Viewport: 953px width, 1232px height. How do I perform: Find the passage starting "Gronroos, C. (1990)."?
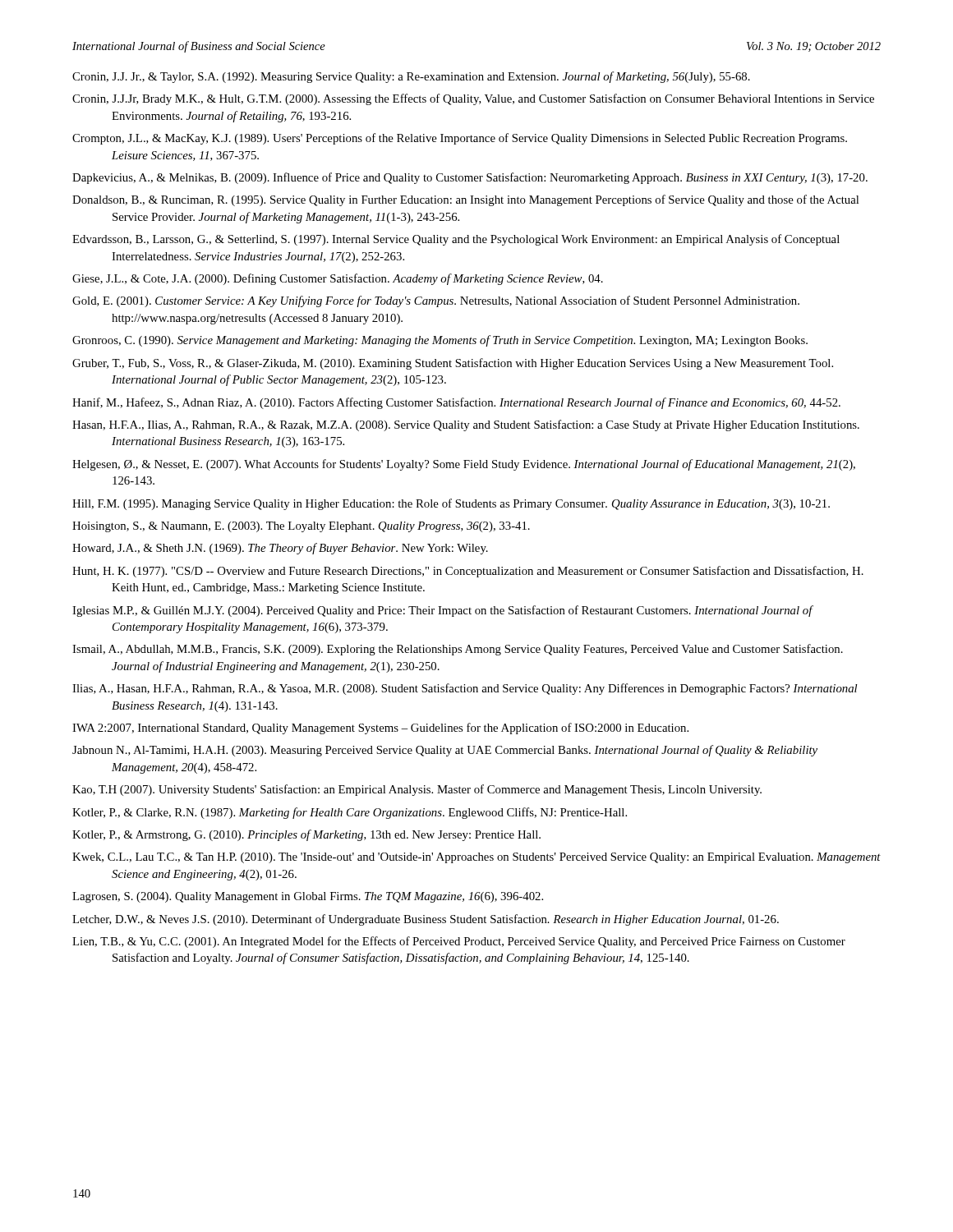click(x=476, y=340)
